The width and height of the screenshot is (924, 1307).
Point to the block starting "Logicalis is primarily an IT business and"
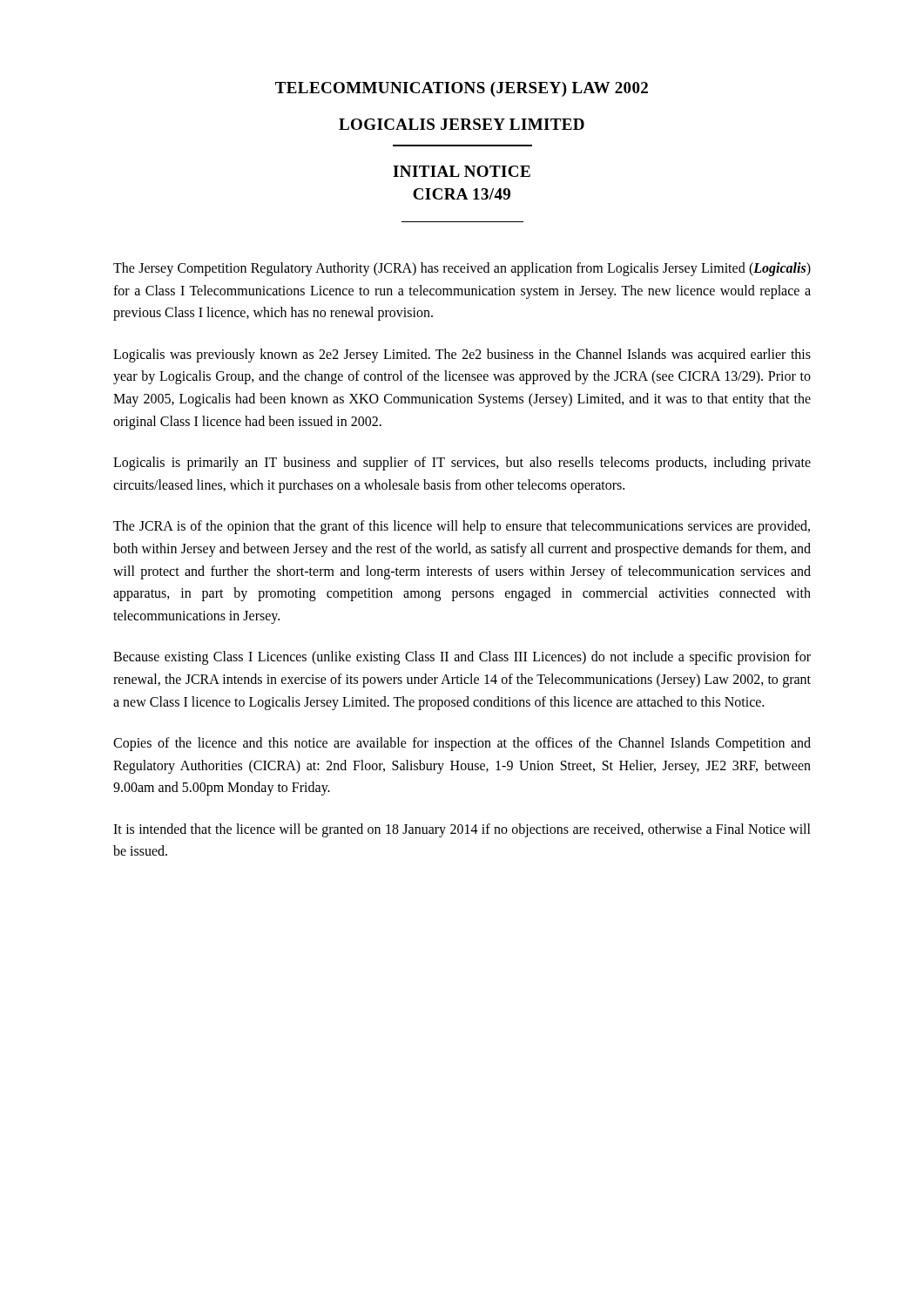click(462, 474)
